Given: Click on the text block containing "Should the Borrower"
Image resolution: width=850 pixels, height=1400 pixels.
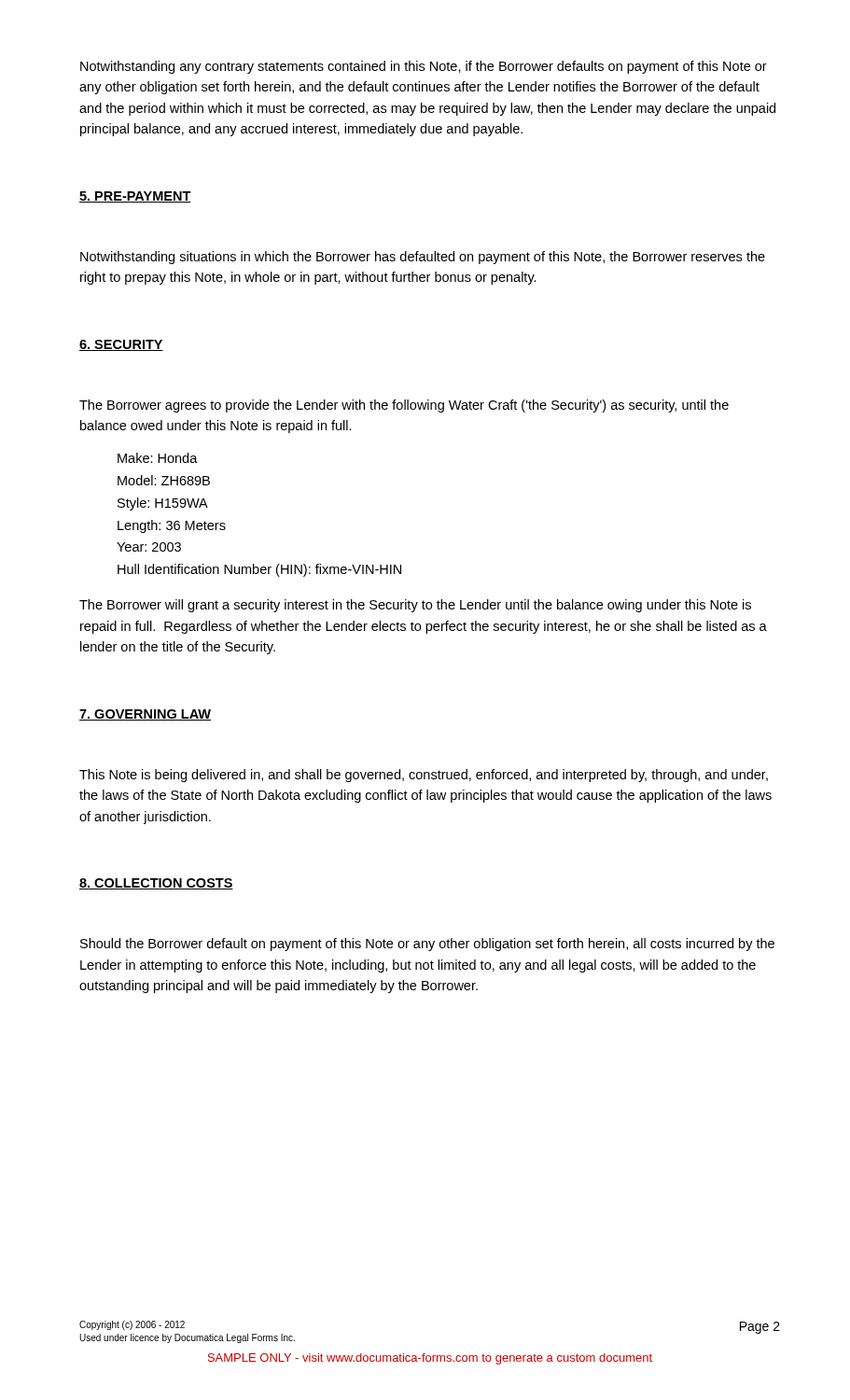Looking at the screenshot, I should click(427, 965).
